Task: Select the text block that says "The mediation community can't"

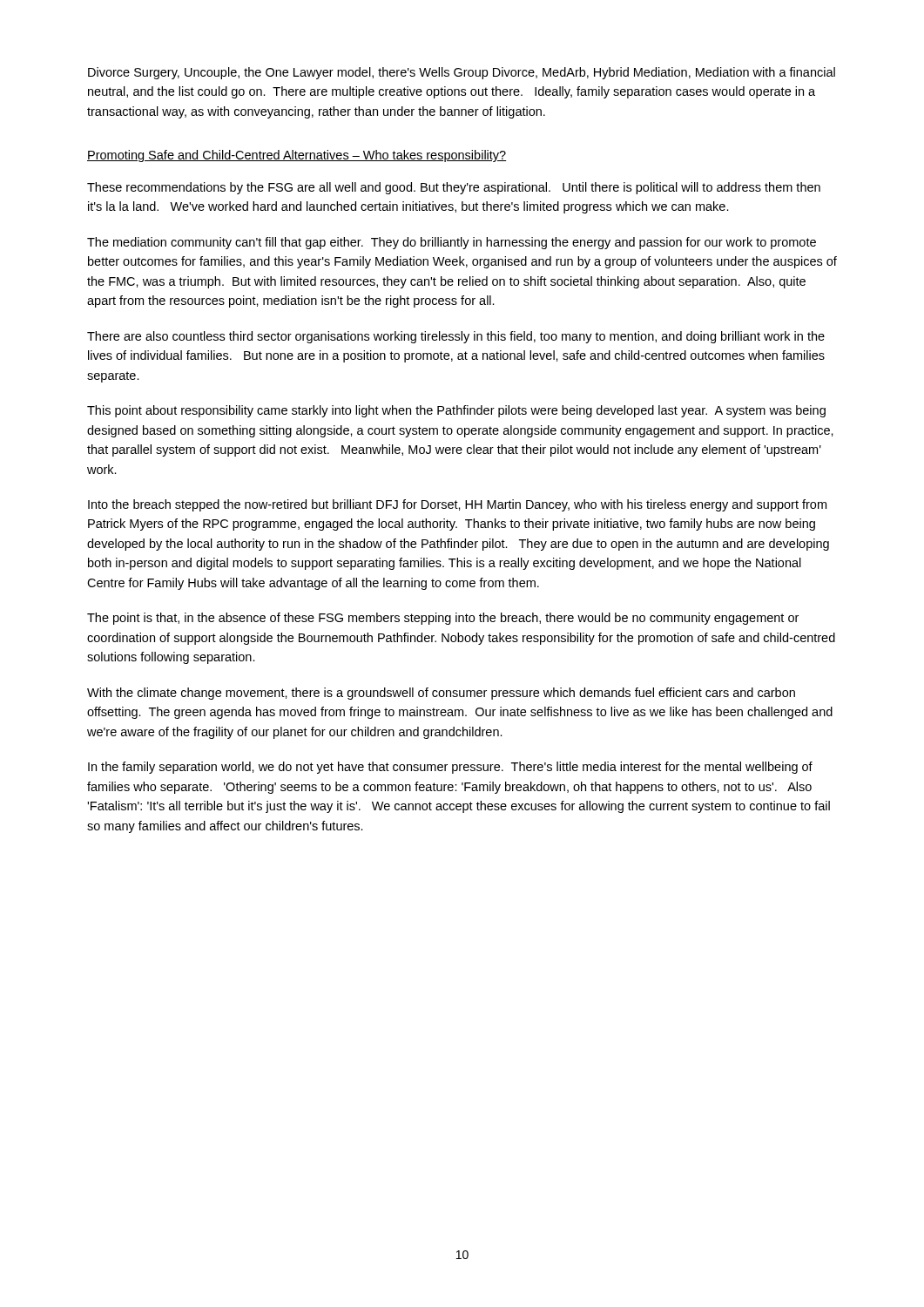Action: point(462,271)
